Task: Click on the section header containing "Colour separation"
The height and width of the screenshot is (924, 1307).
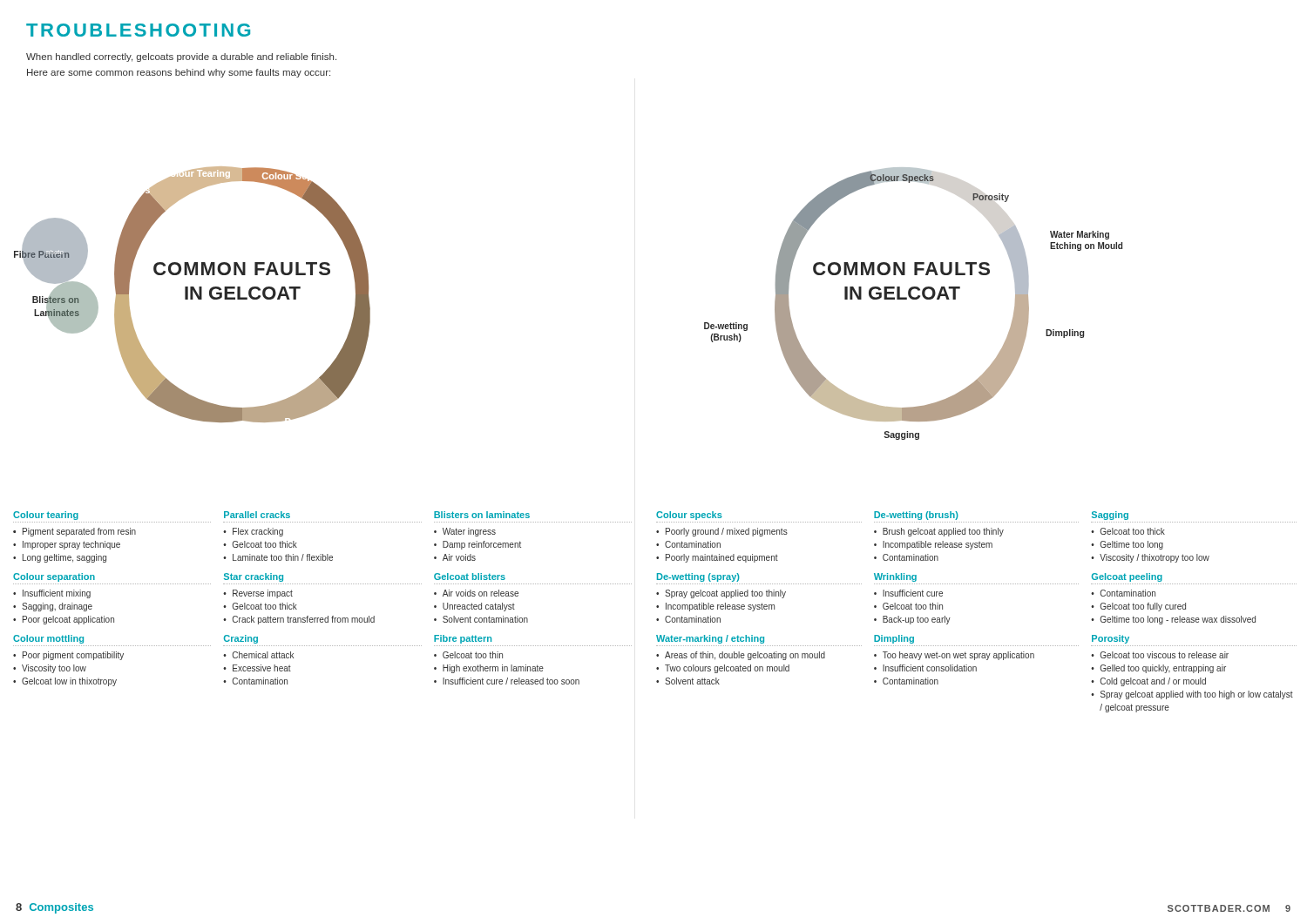Action: pyautogui.click(x=54, y=577)
